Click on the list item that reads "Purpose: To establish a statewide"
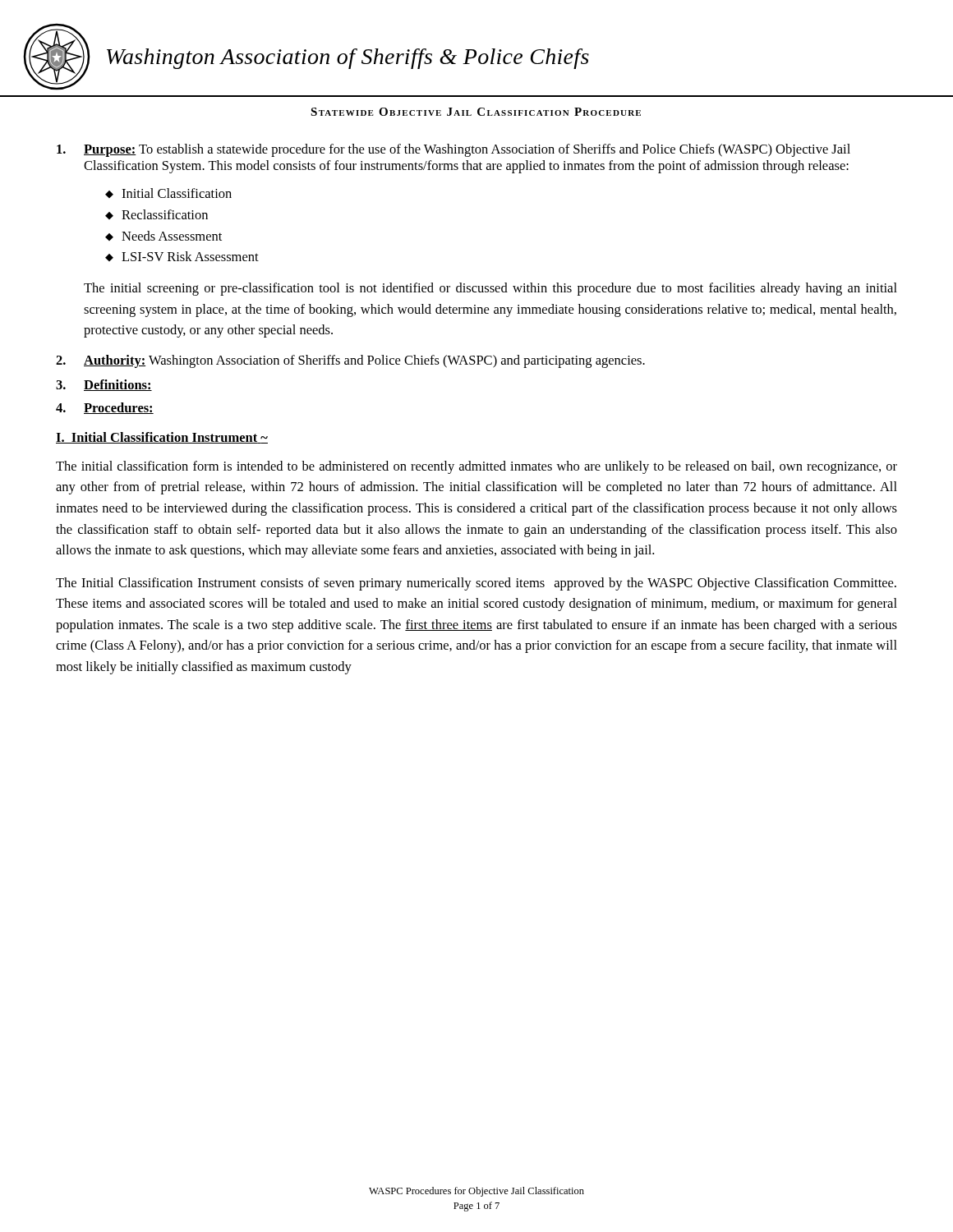The width and height of the screenshot is (953, 1232). (453, 150)
